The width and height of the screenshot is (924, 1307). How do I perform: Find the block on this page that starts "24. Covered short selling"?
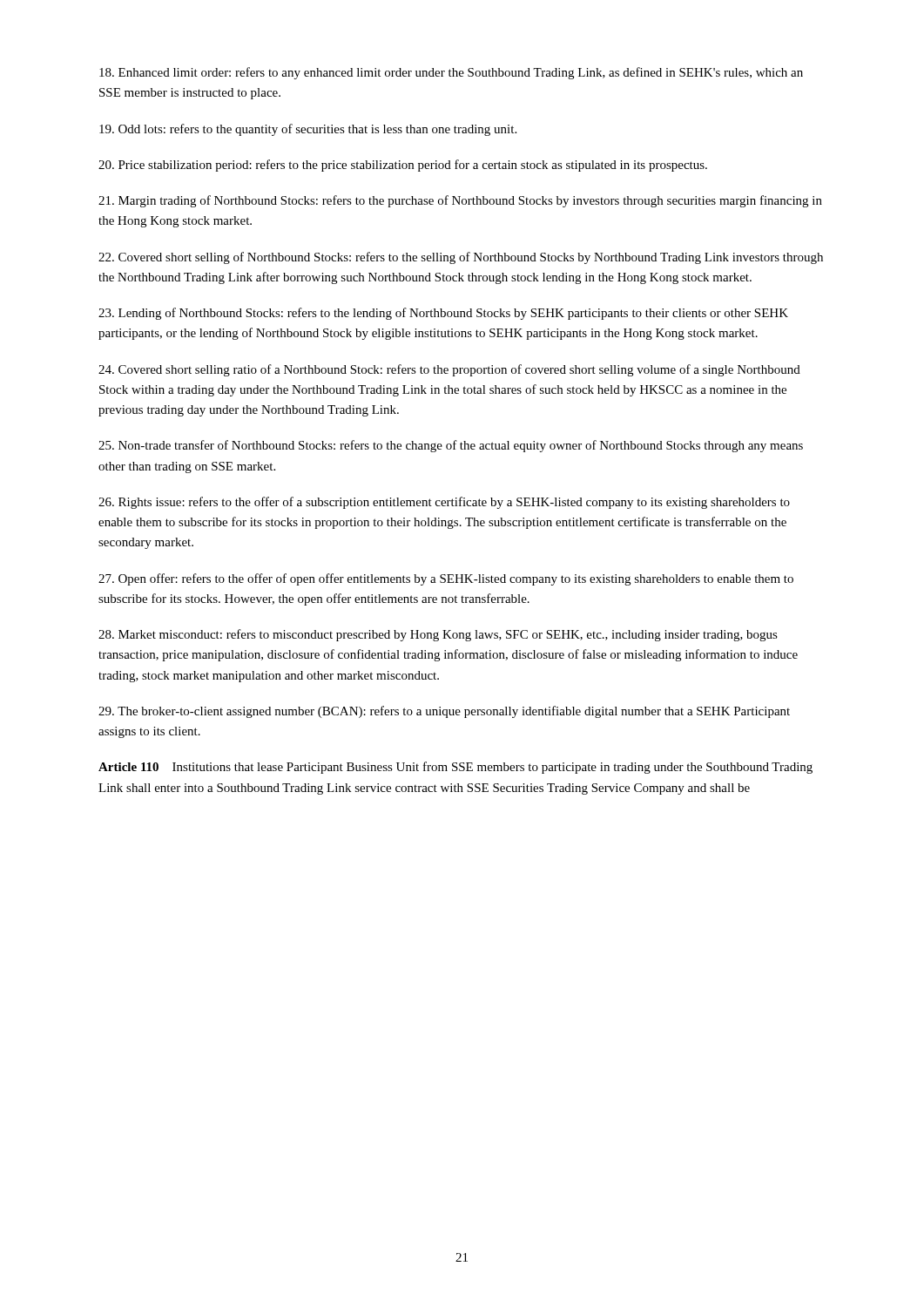449,389
